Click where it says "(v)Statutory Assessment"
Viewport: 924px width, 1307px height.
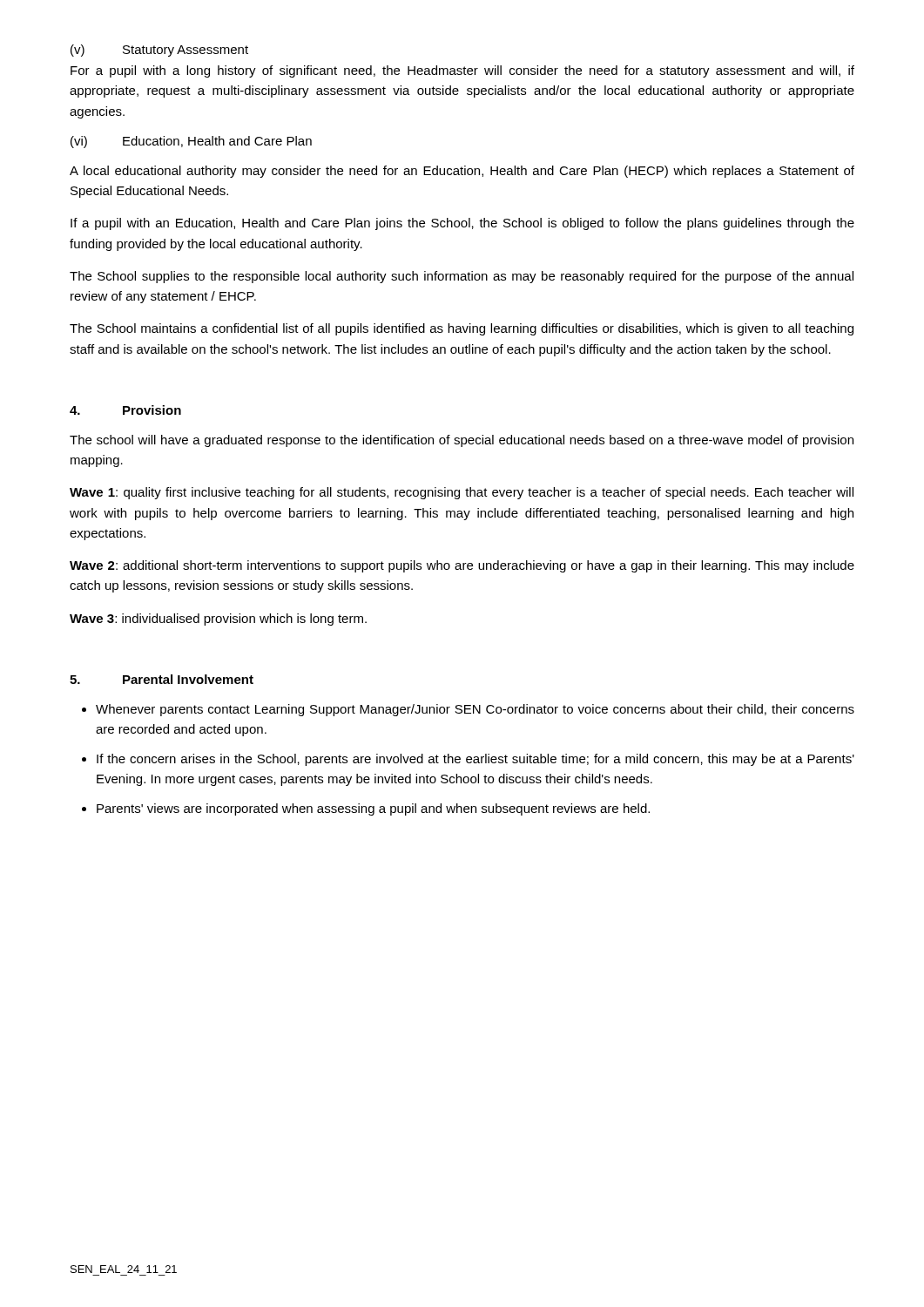(159, 49)
